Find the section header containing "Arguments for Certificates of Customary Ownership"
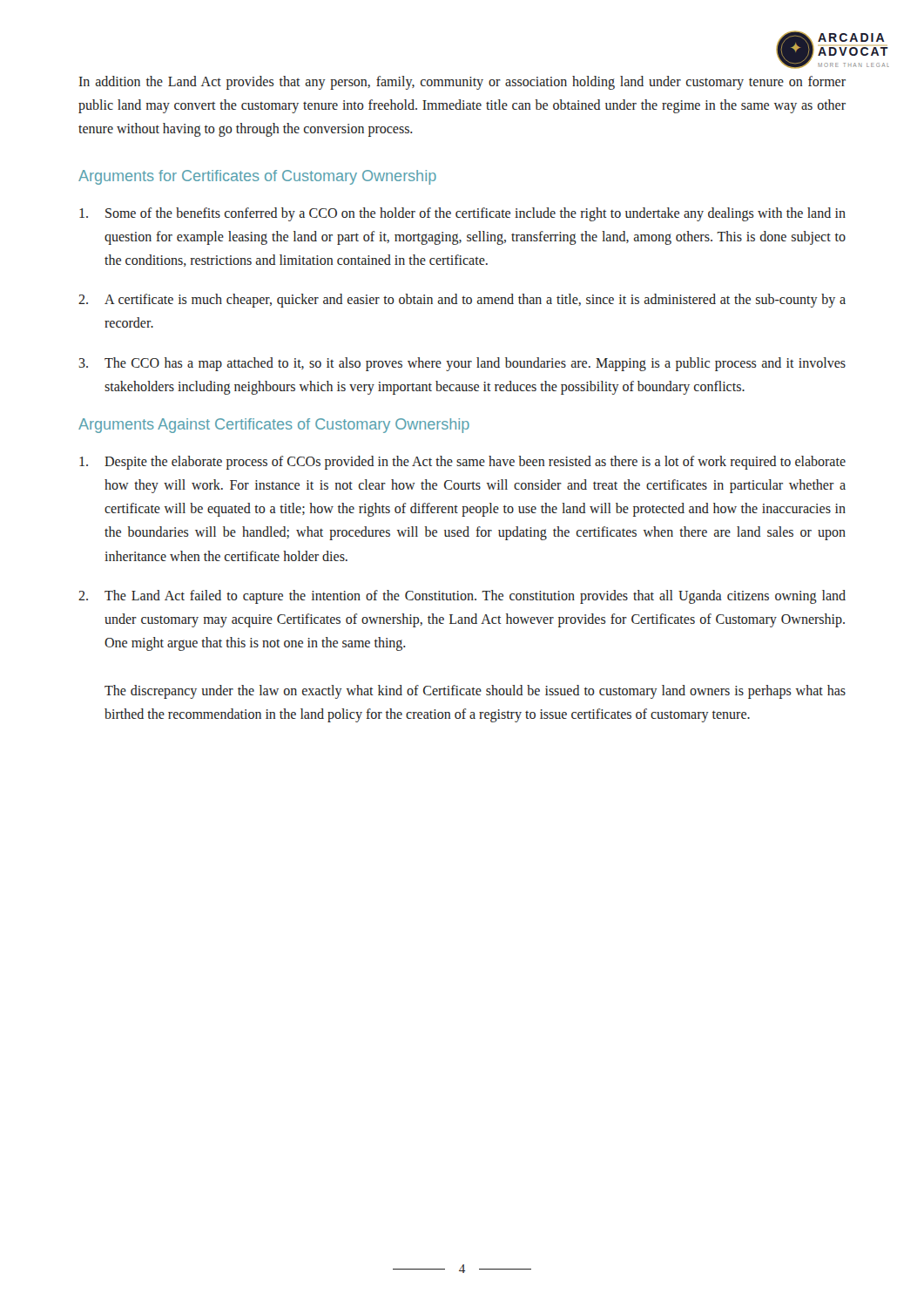 point(257,176)
